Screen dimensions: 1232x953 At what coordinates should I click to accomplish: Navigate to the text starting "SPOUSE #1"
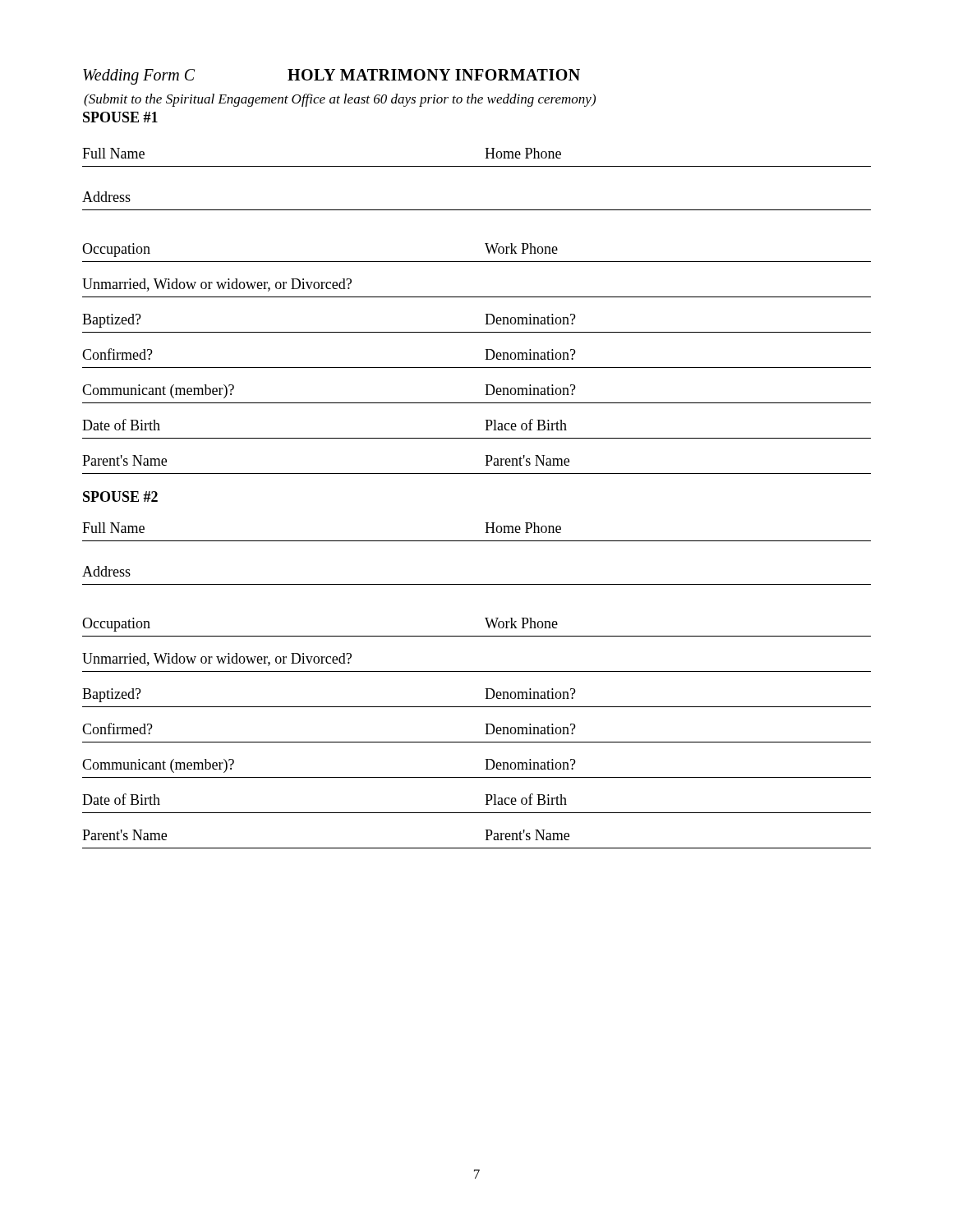click(x=120, y=117)
